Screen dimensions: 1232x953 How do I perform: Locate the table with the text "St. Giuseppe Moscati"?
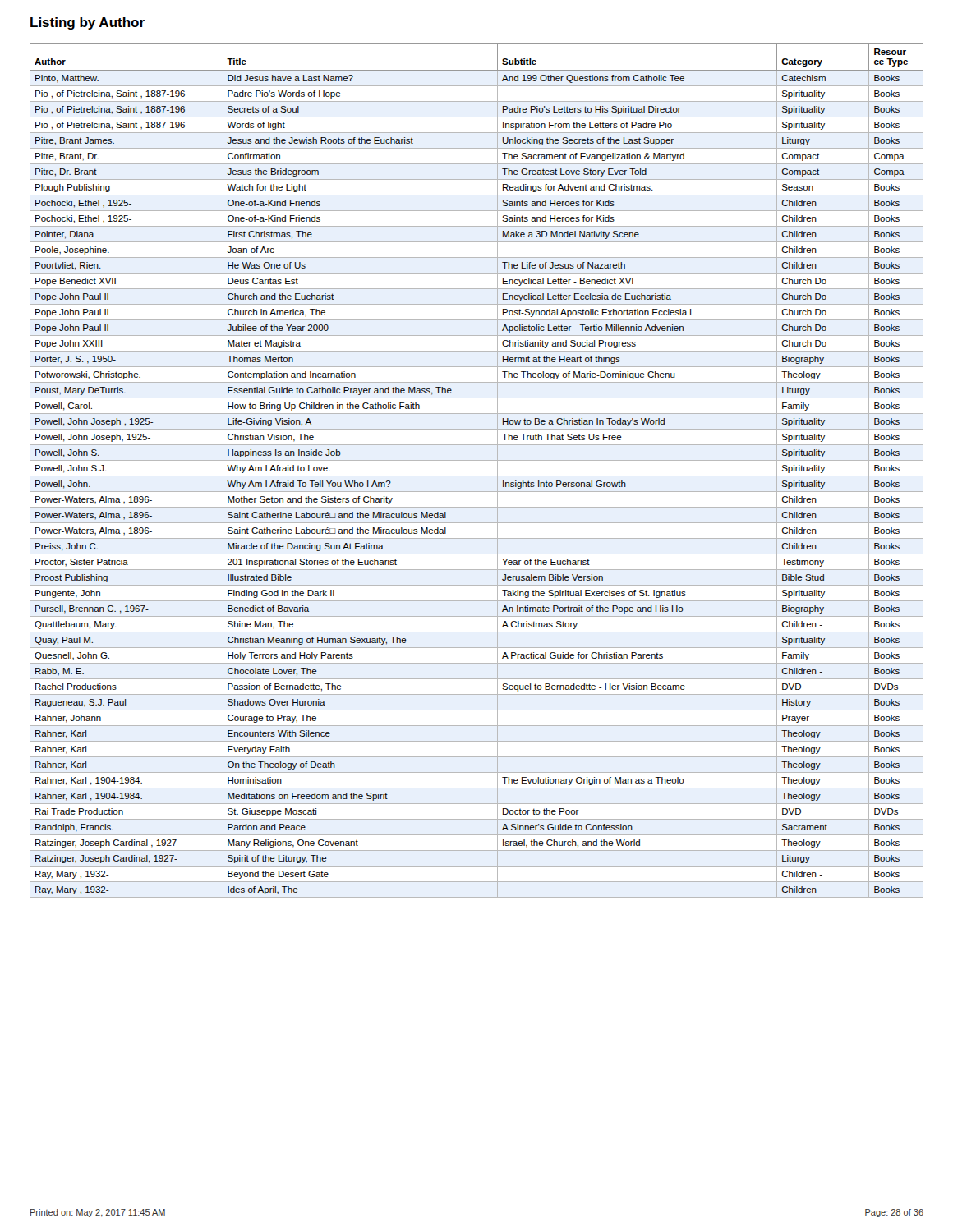point(476,470)
